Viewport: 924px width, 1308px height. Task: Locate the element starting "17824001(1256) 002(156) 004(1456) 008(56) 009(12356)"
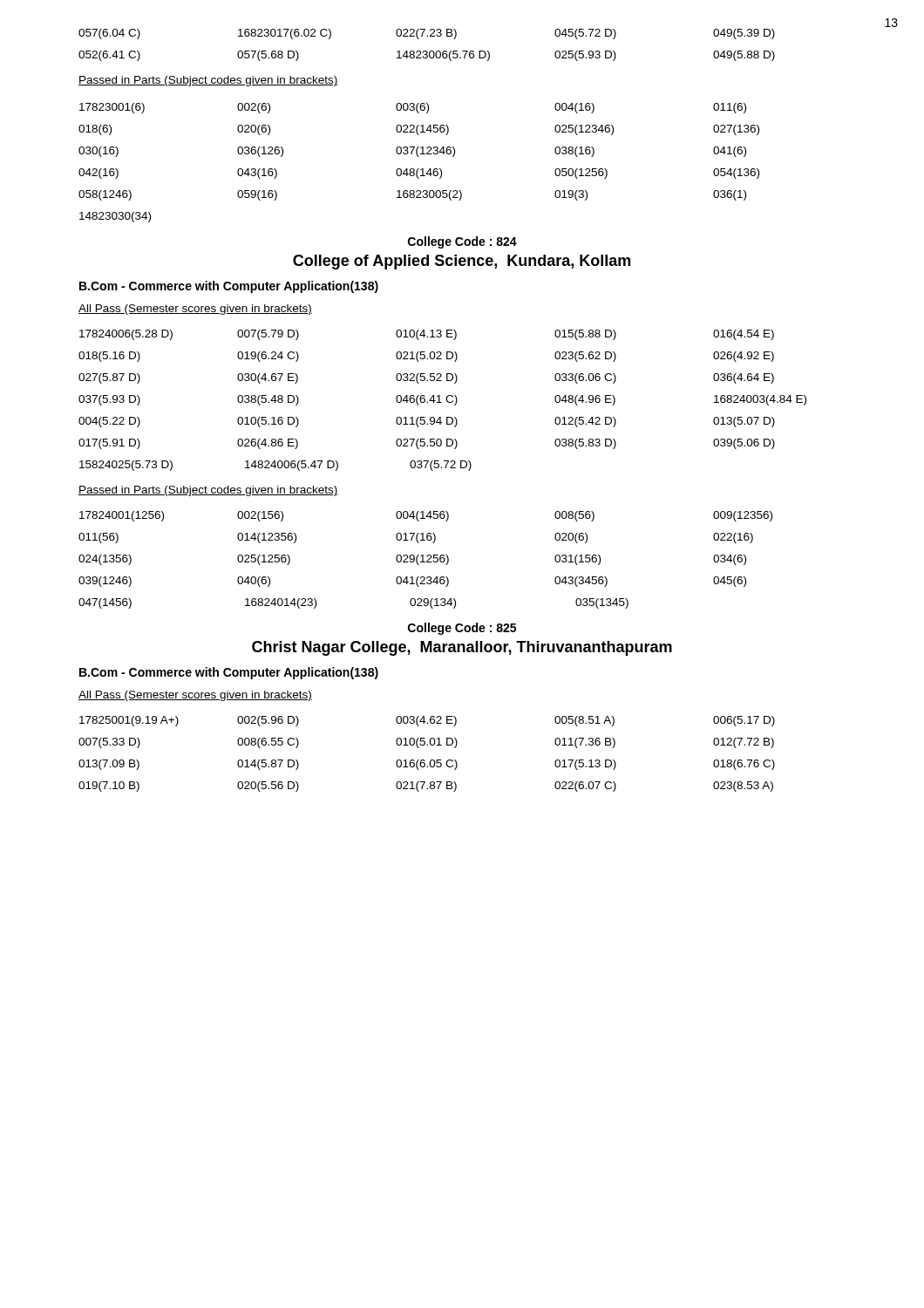(426, 516)
